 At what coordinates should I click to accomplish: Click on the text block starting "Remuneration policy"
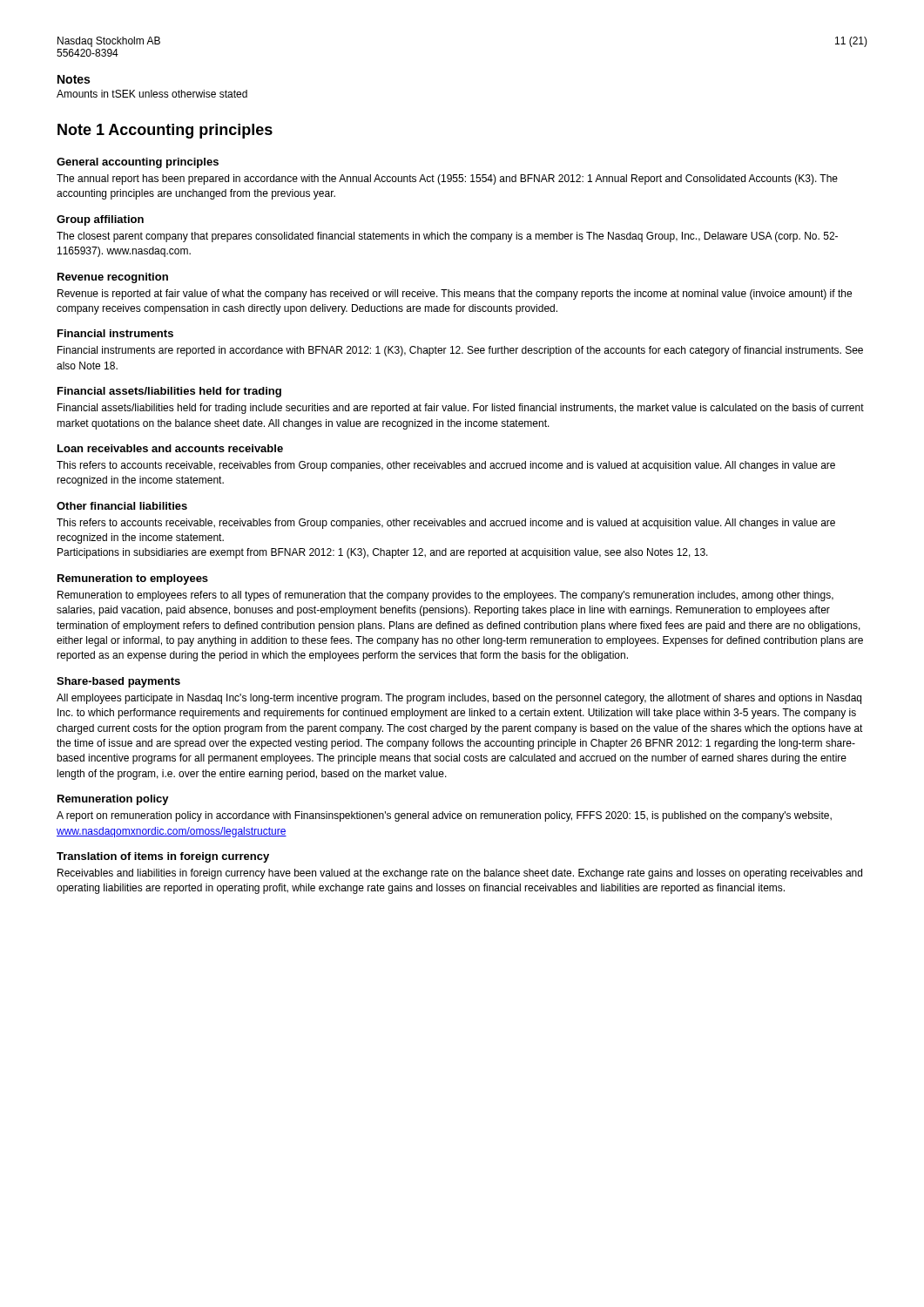click(x=113, y=800)
